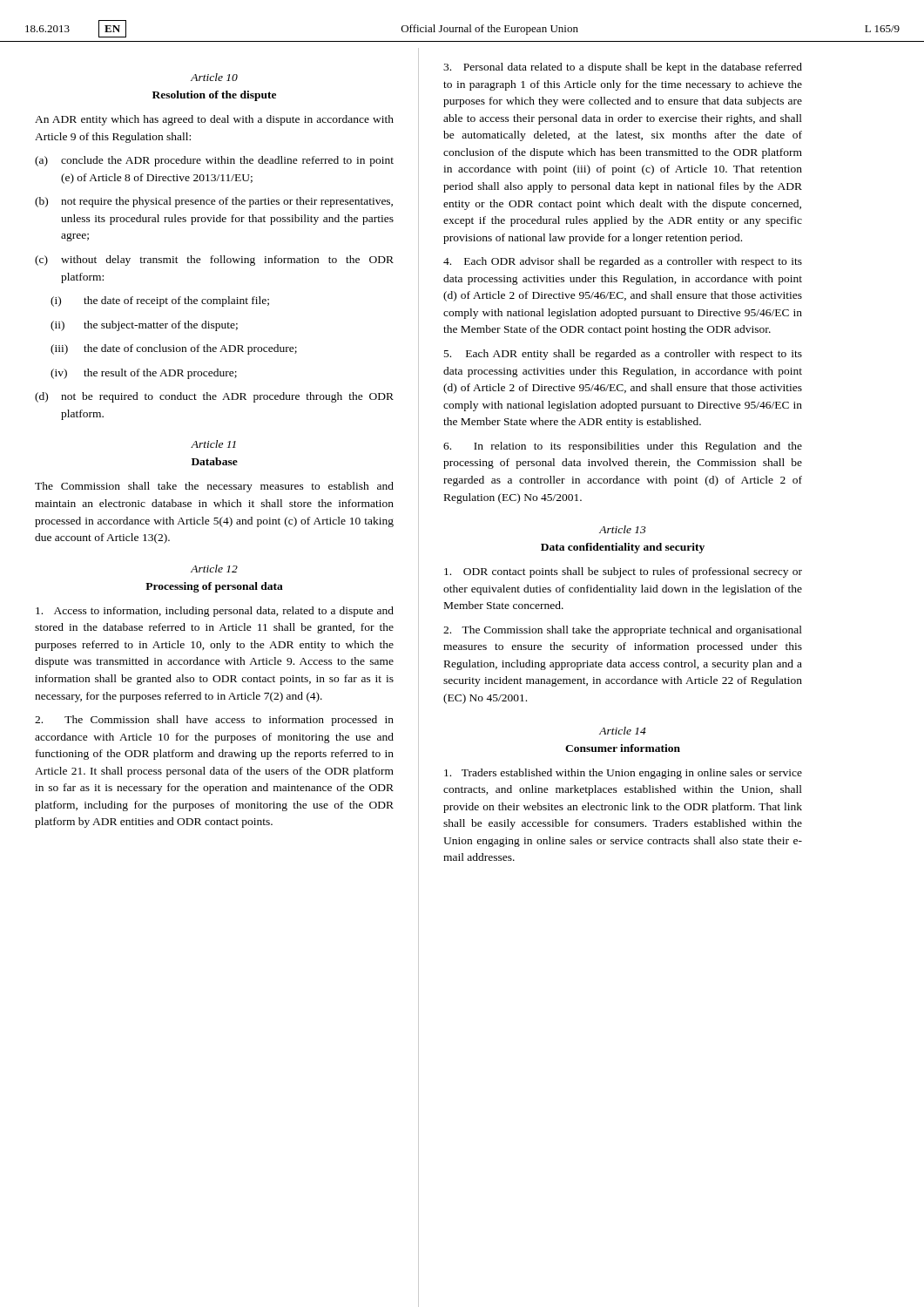Find the block on this page that starts "(iii) the date of conclusion"

[x=222, y=349]
